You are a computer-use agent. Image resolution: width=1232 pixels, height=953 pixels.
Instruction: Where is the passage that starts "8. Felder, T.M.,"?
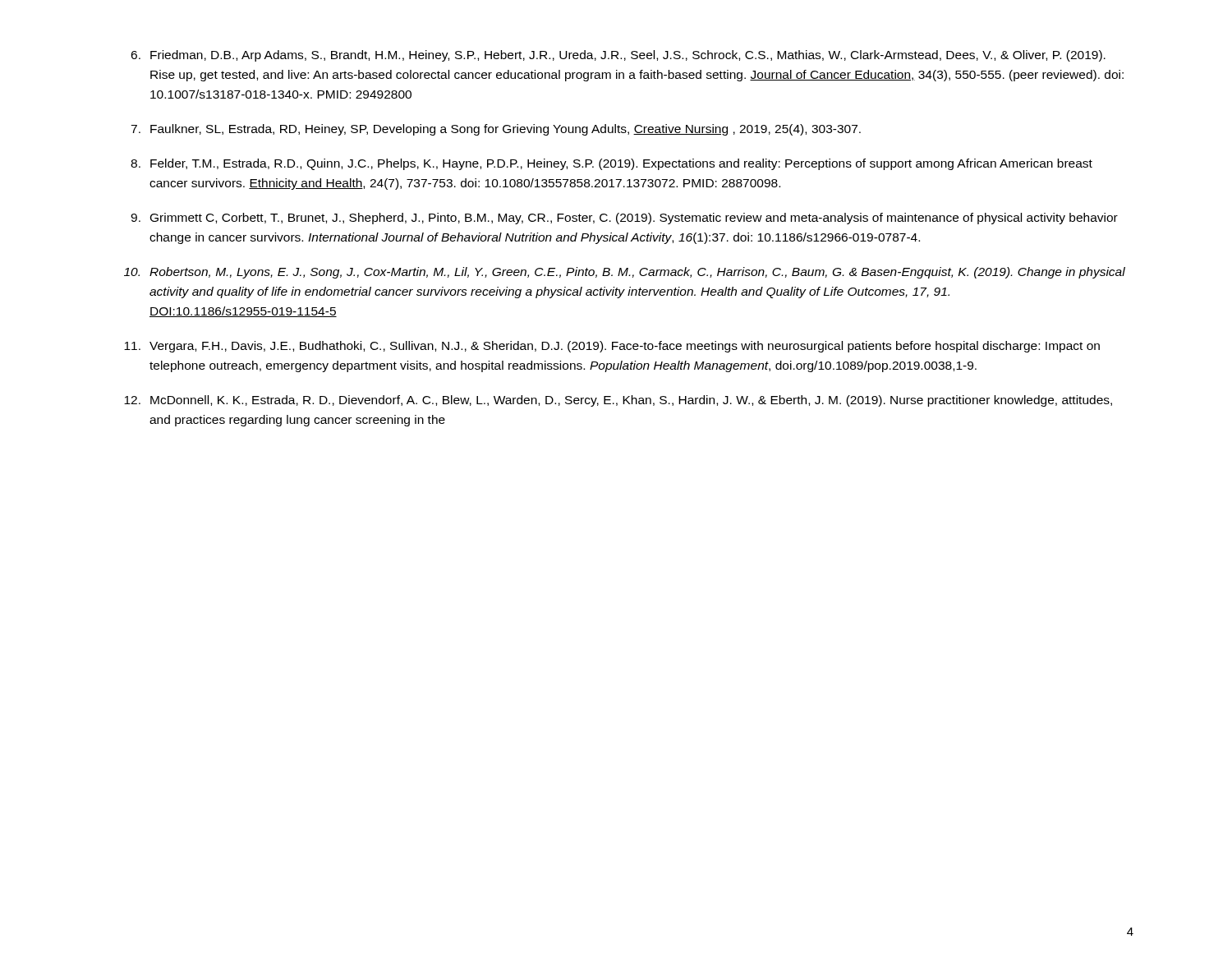tap(616, 173)
